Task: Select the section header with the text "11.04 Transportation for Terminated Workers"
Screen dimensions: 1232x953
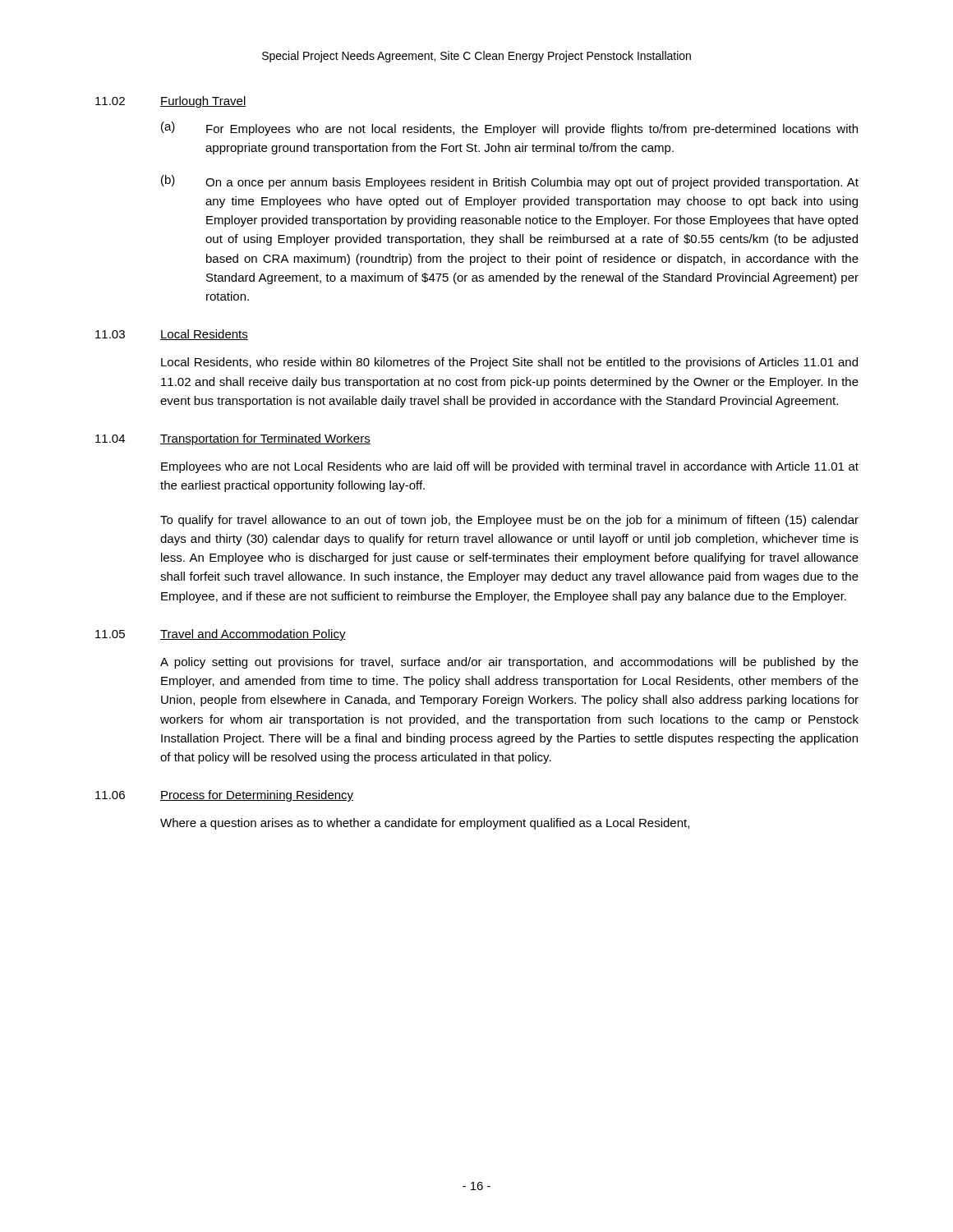Action: 232,438
